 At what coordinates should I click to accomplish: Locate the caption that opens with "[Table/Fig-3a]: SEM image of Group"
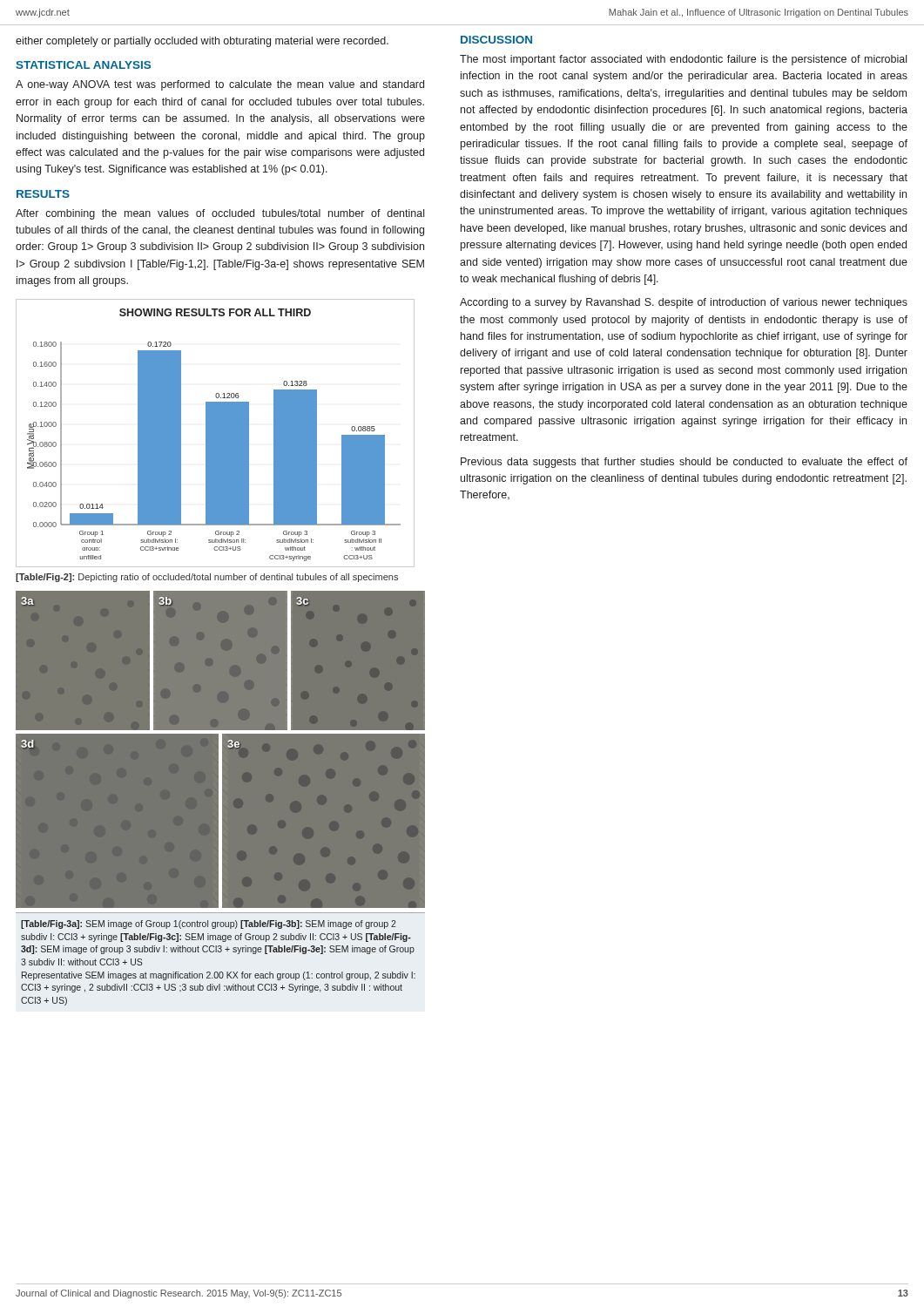tap(218, 962)
